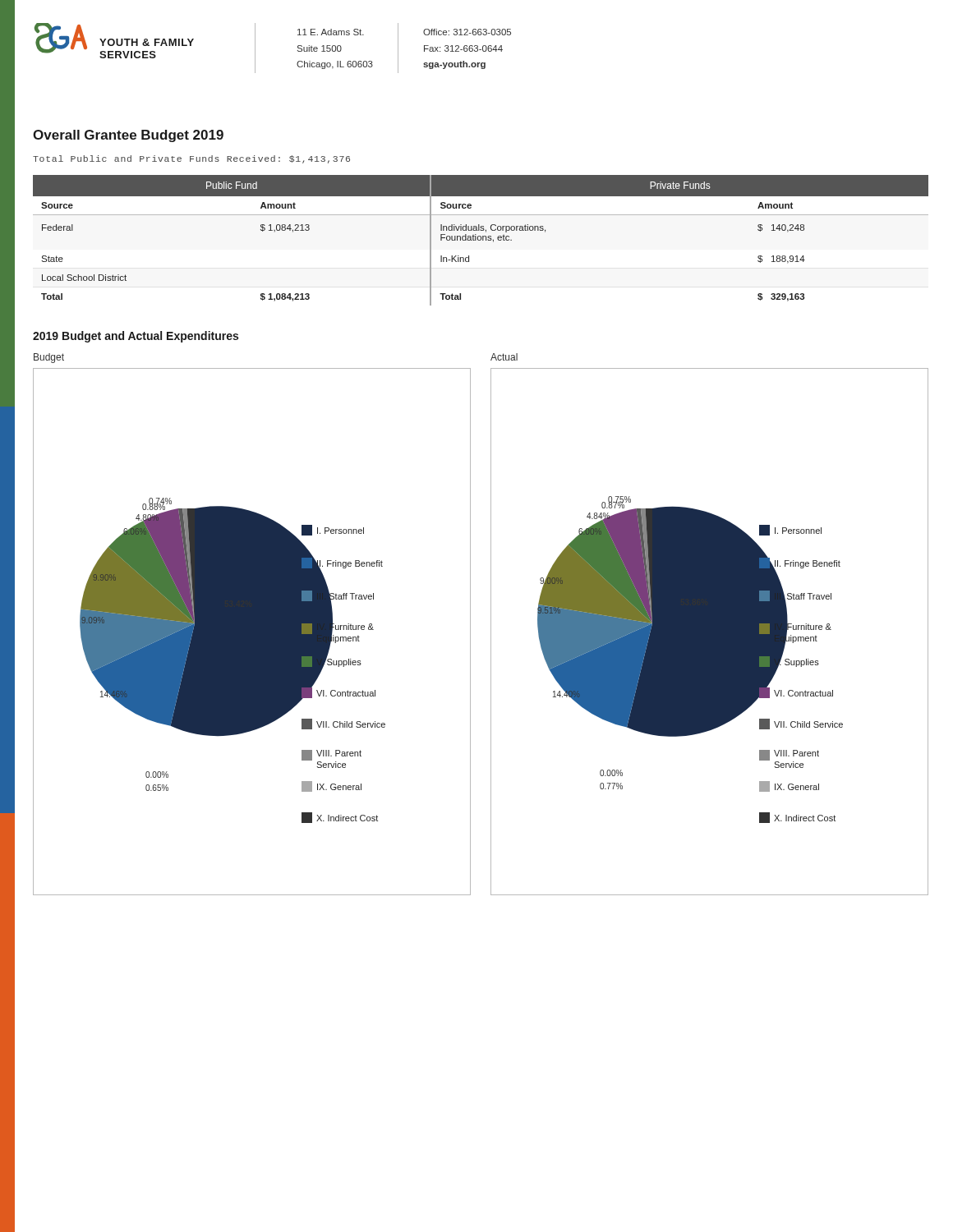This screenshot has height=1232, width=953.
Task: Locate the logo
Action: point(140,48)
